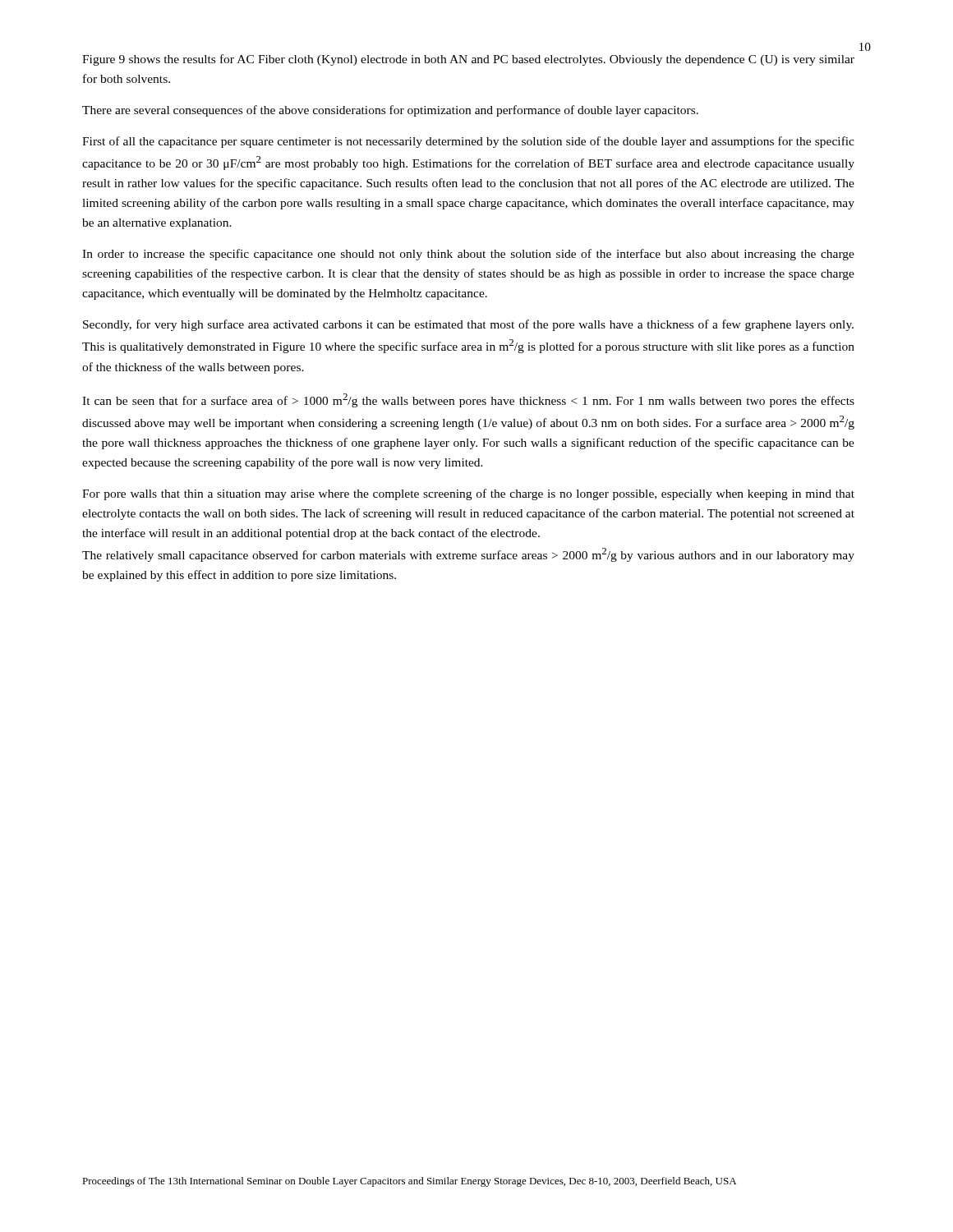
Task: Point to the passage starting "Figure 9 shows the results"
Action: 468,69
